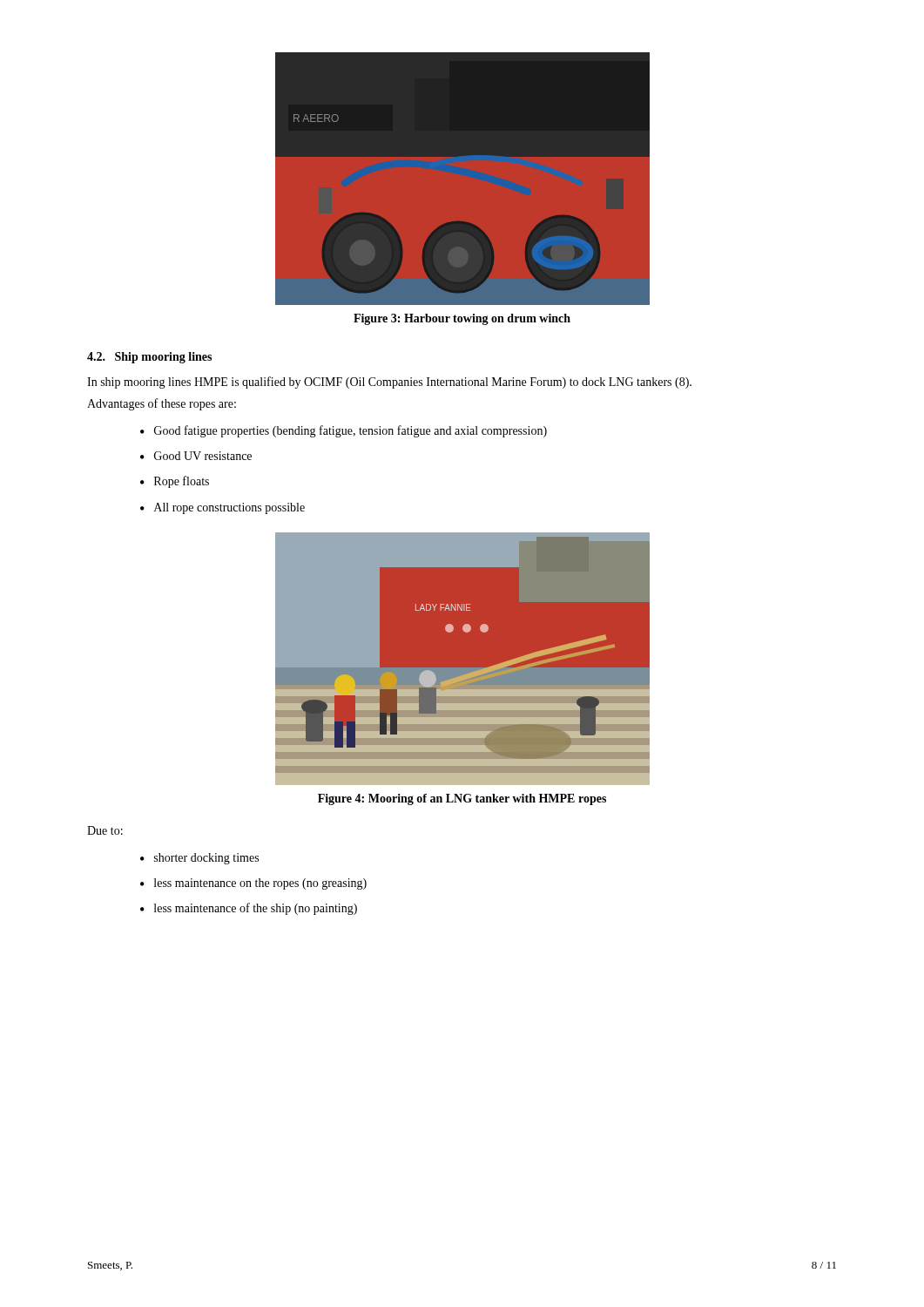Find the text block that reads "Advantages of these ropes"

(162, 404)
